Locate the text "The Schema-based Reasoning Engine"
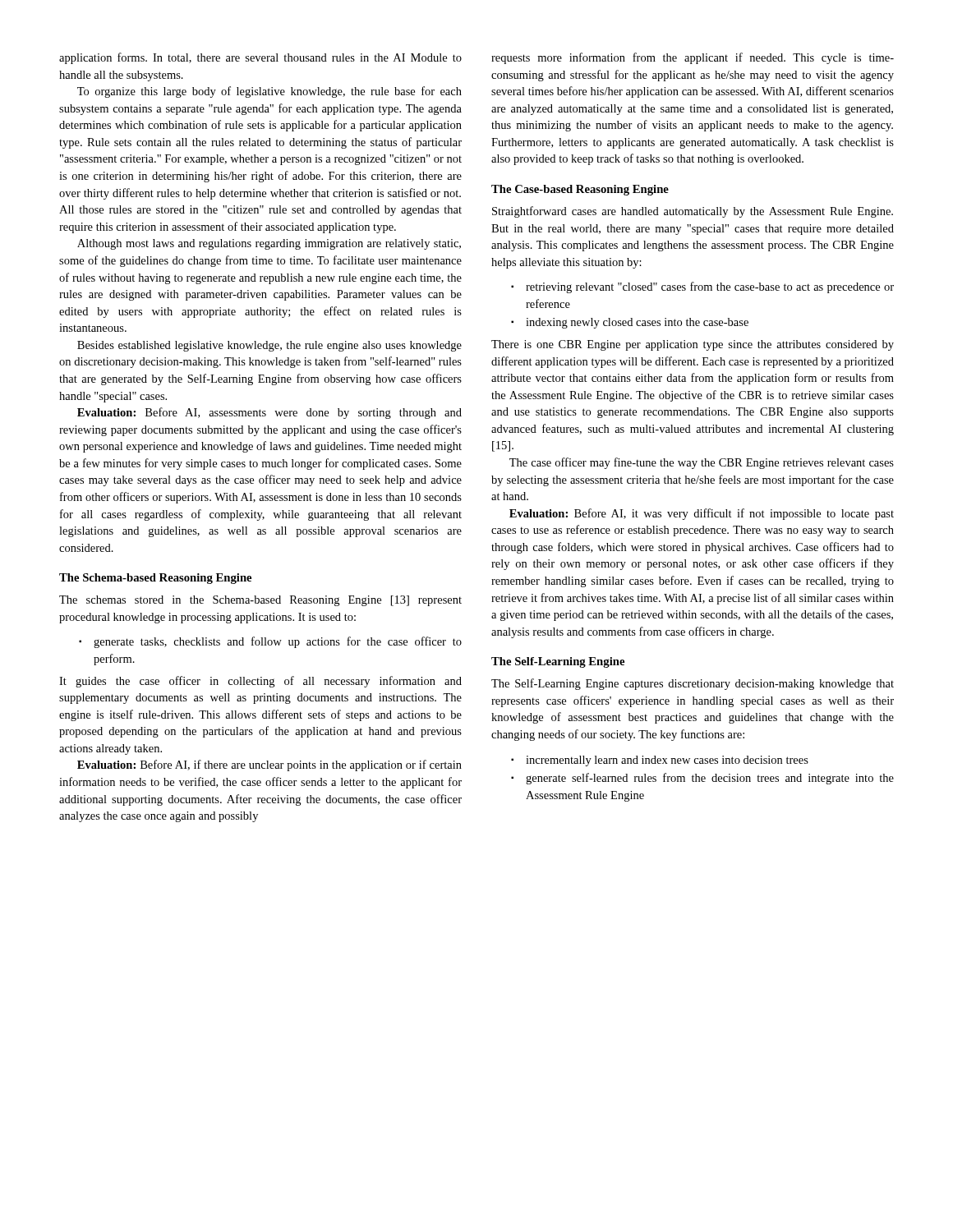 [x=156, y=578]
